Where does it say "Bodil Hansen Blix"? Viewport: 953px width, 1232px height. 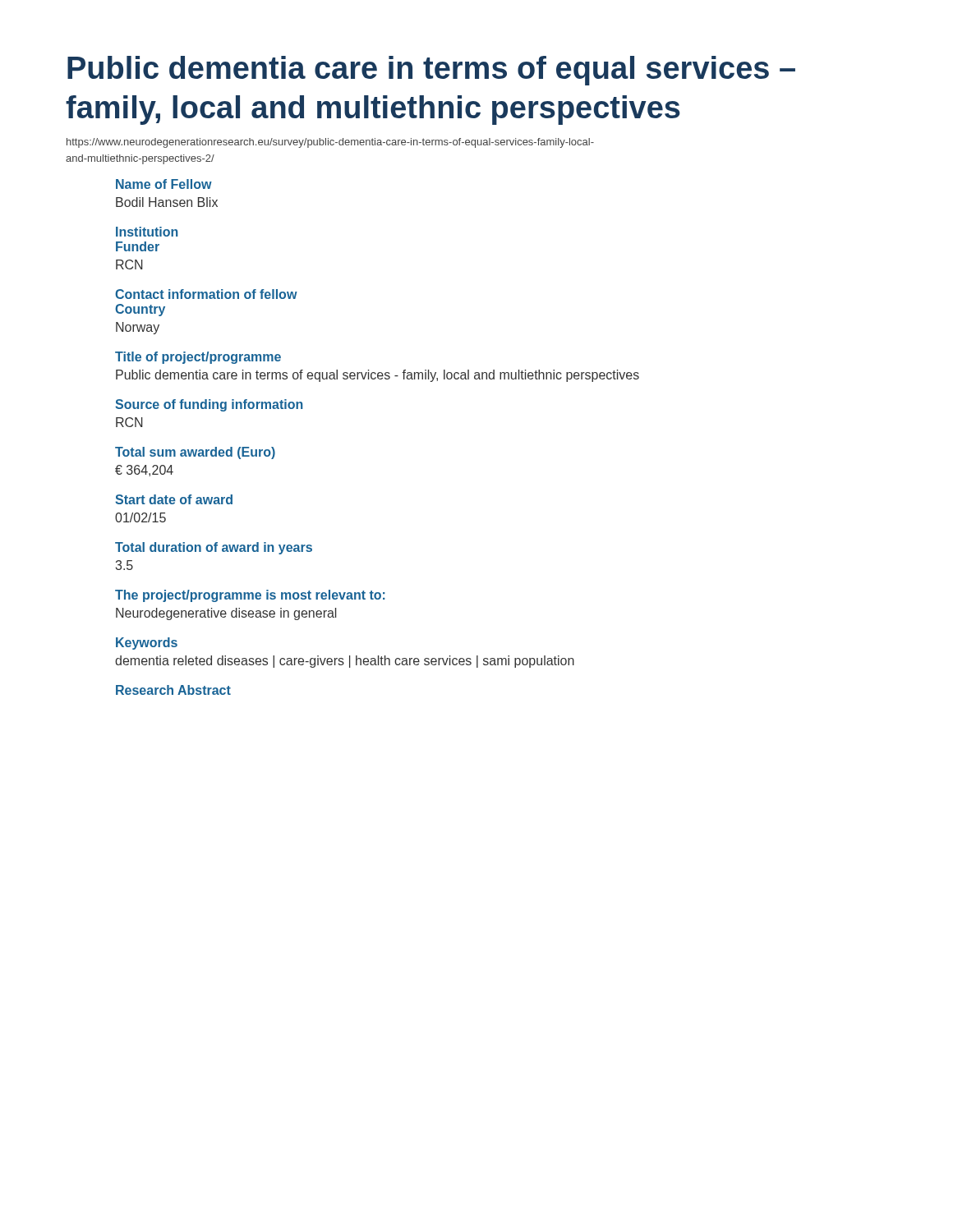(167, 202)
